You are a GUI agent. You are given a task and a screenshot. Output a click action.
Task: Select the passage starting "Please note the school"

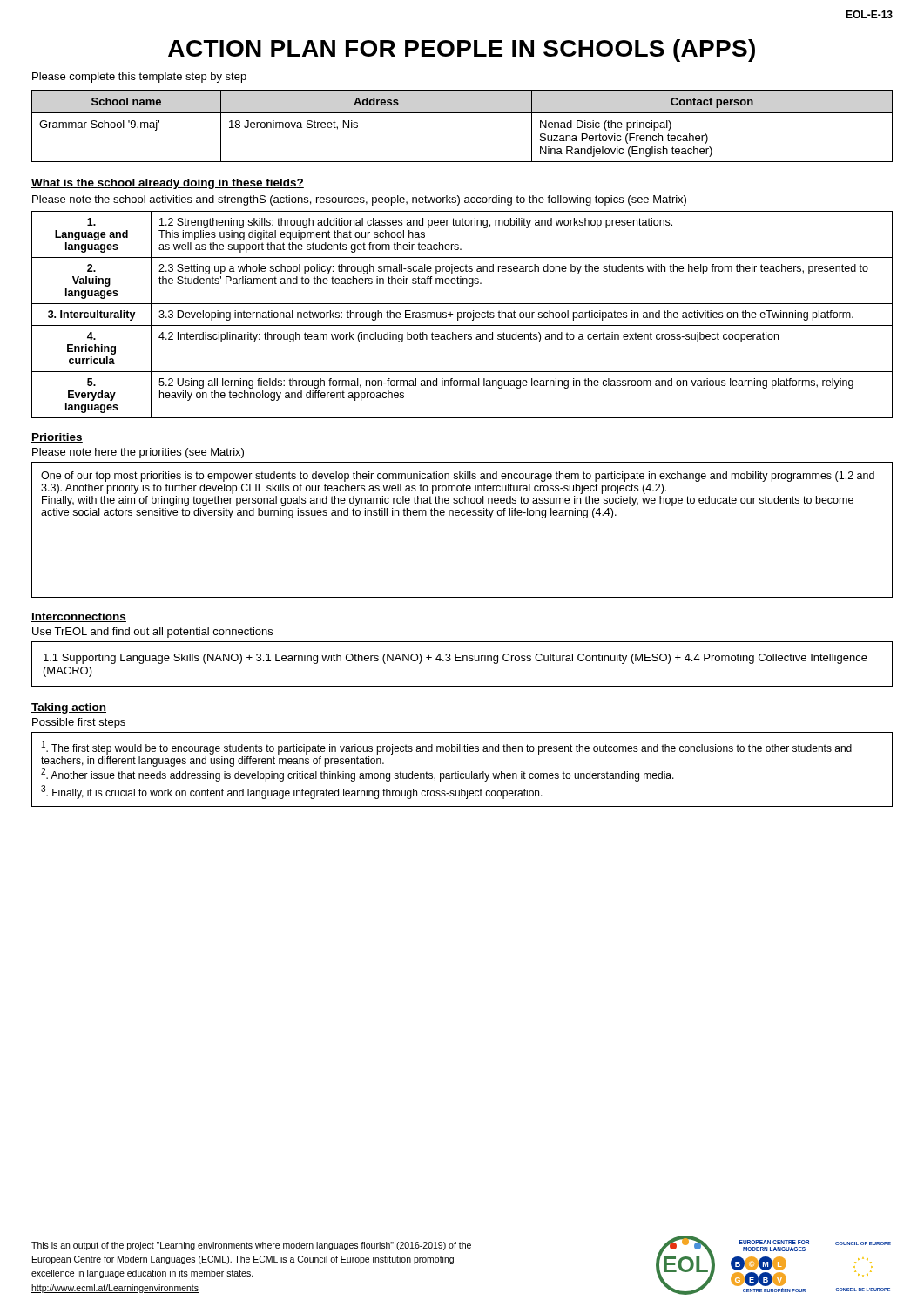[359, 199]
